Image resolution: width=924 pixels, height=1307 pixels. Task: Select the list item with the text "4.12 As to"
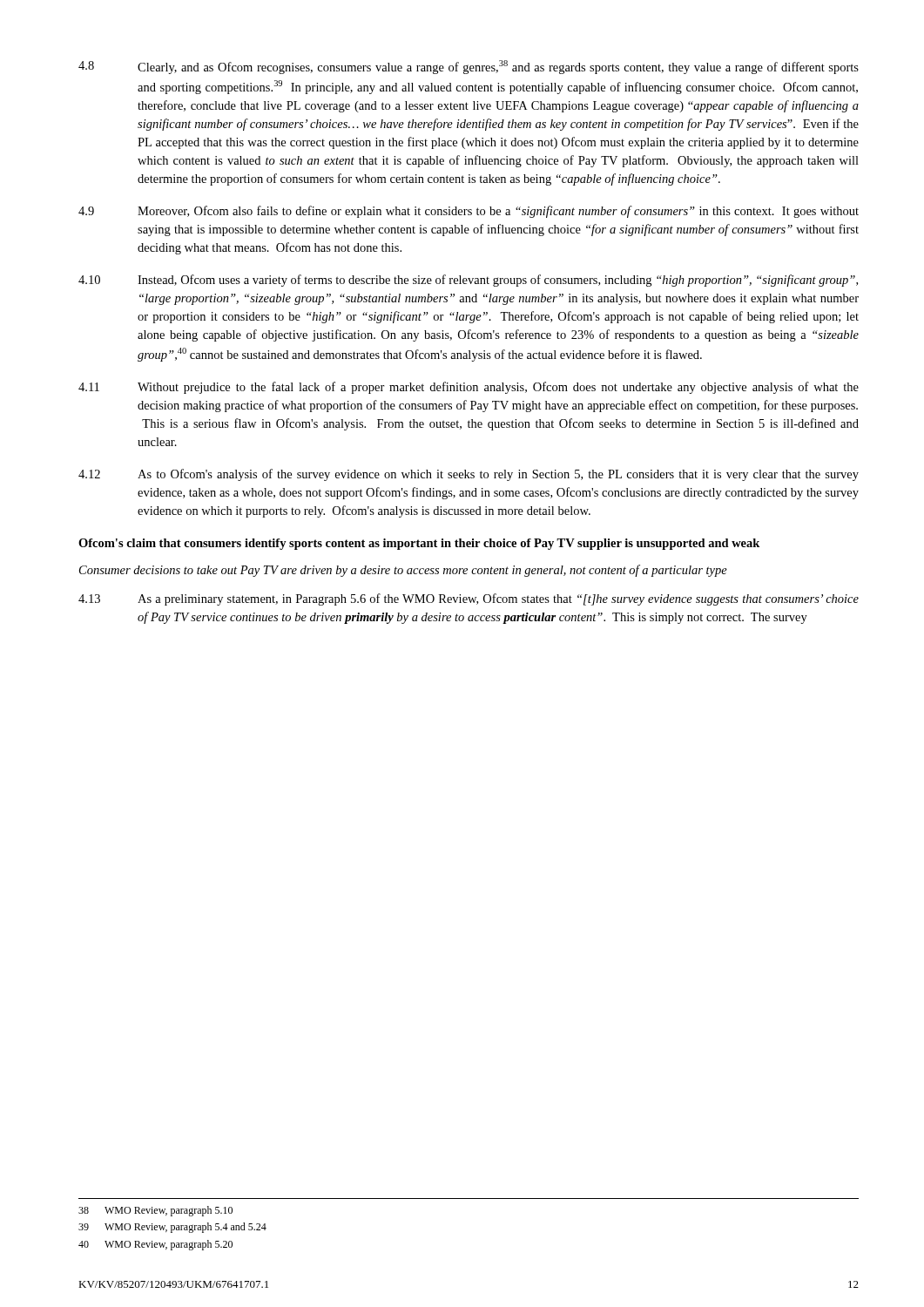pos(469,493)
